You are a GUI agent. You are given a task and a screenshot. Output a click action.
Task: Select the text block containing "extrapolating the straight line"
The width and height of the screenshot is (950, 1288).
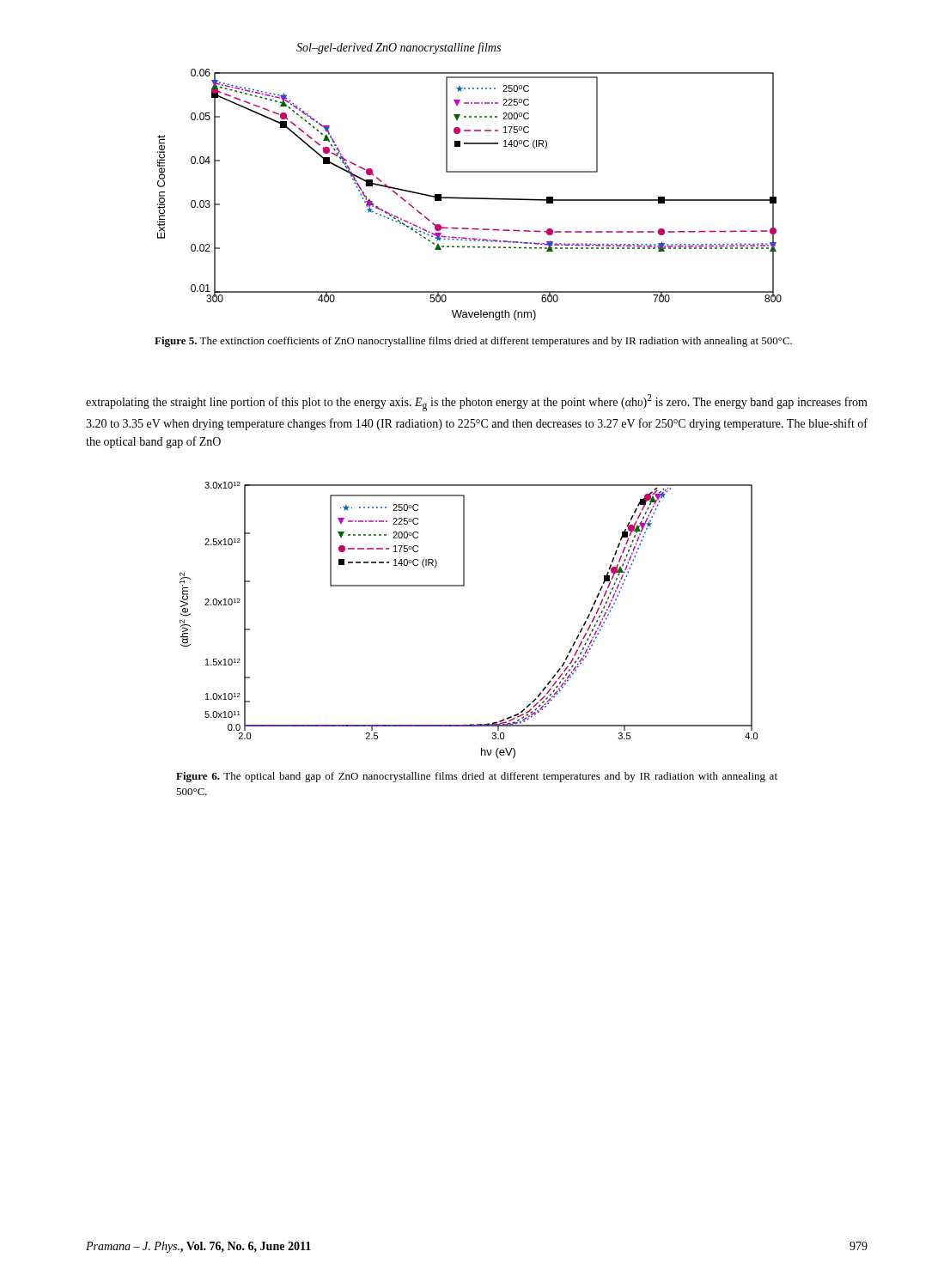(477, 420)
